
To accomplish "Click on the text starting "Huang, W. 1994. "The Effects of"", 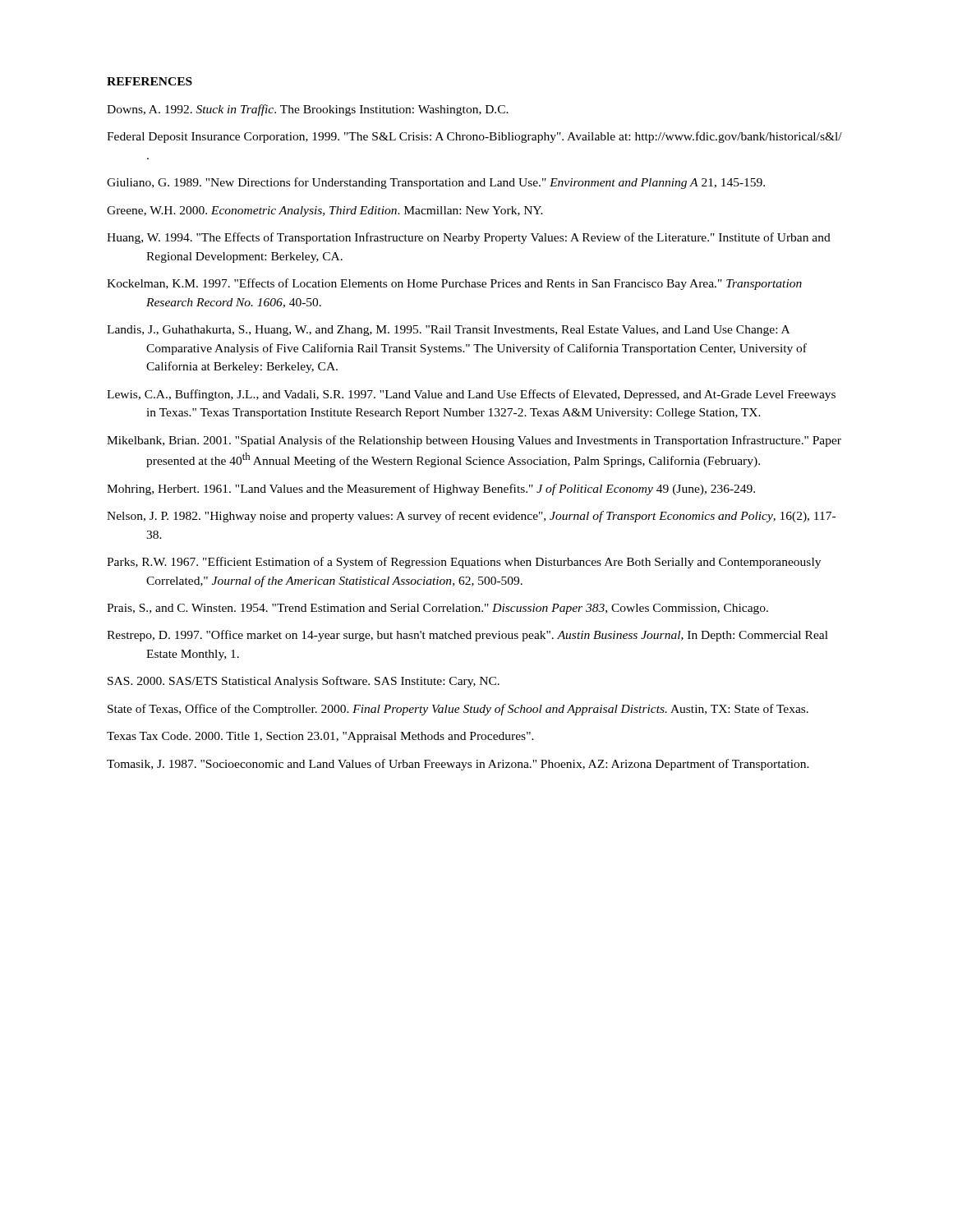I will point(469,246).
